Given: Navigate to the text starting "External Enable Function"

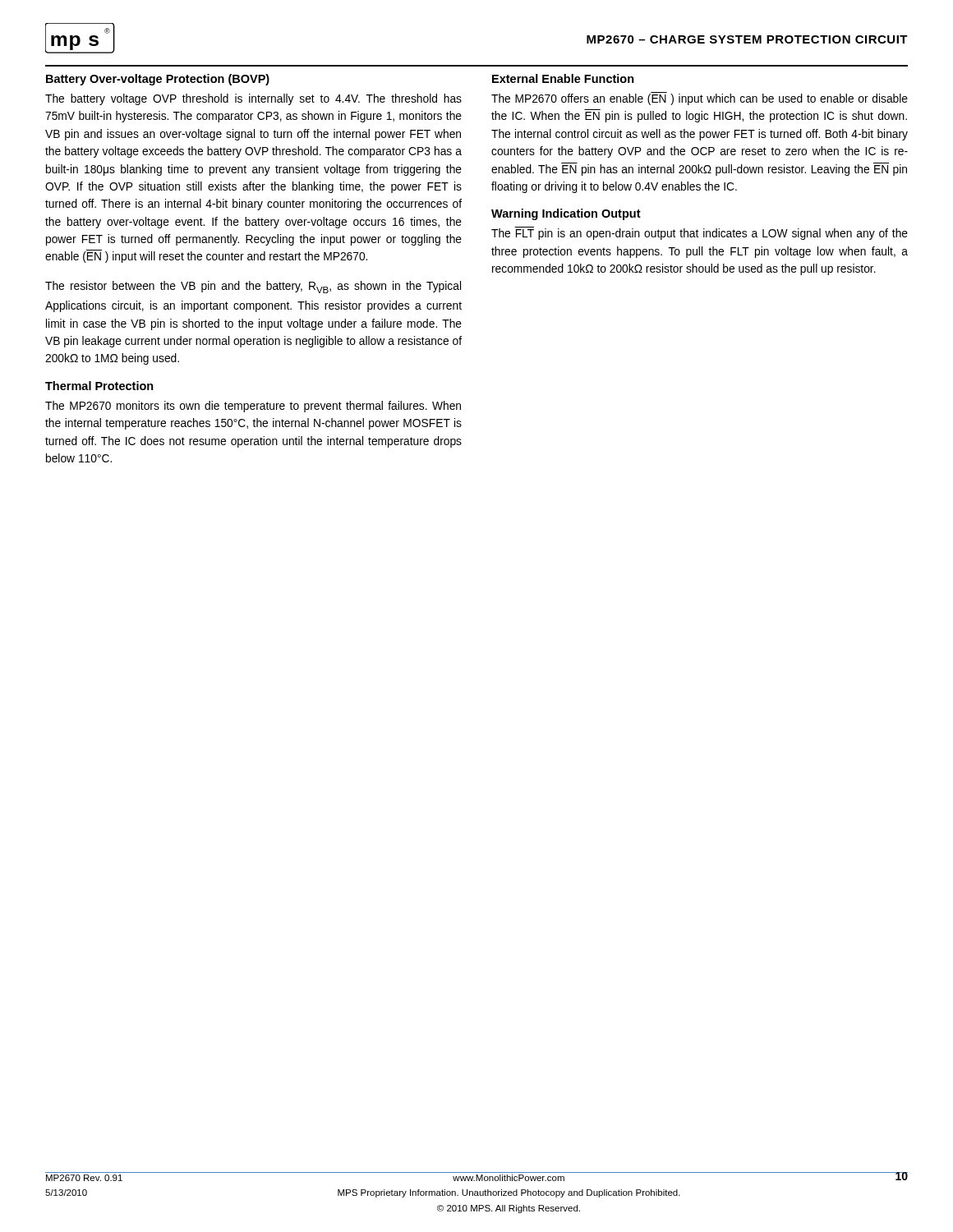Looking at the screenshot, I should [x=563, y=79].
